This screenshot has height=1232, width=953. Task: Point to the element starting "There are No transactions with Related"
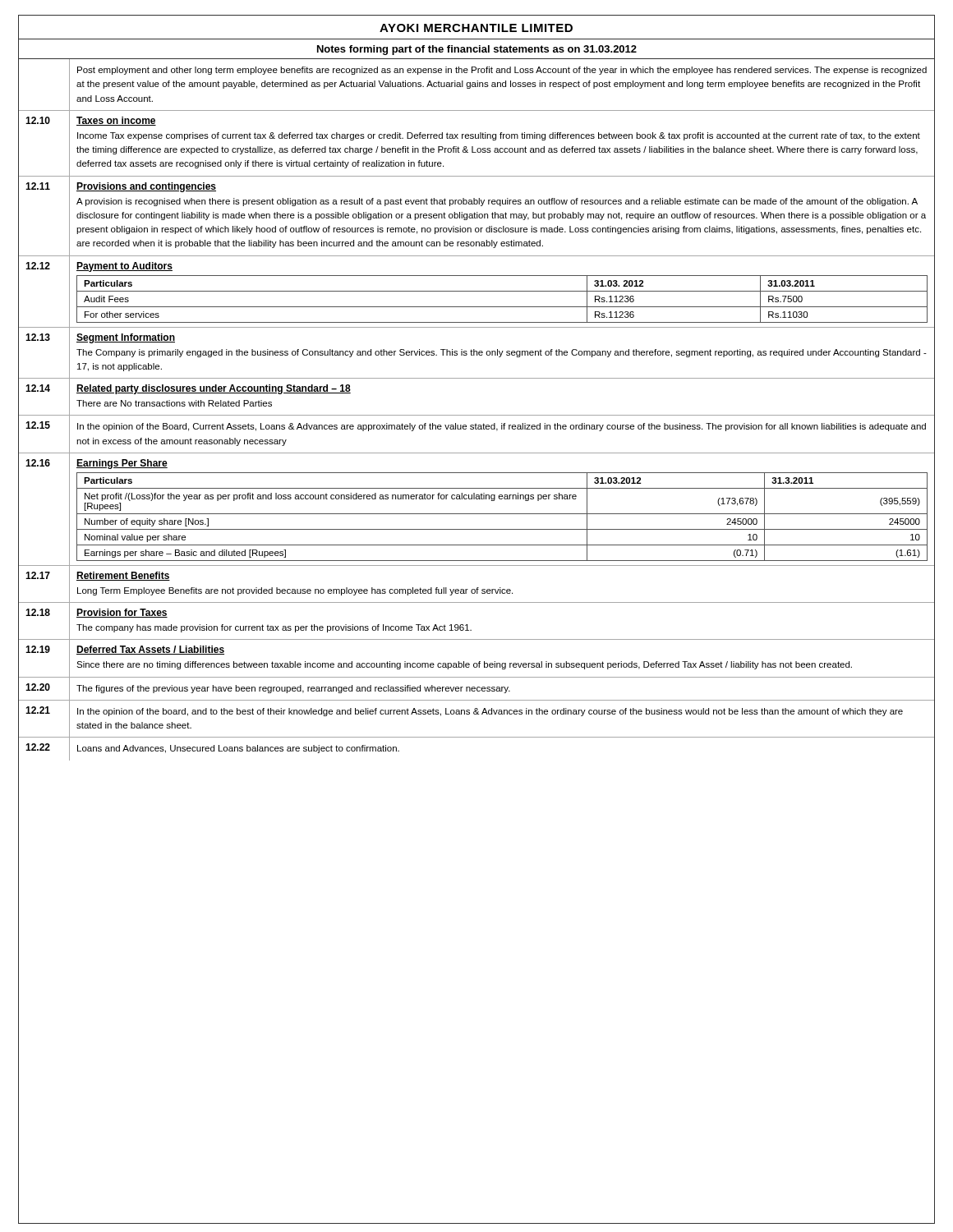(x=174, y=403)
